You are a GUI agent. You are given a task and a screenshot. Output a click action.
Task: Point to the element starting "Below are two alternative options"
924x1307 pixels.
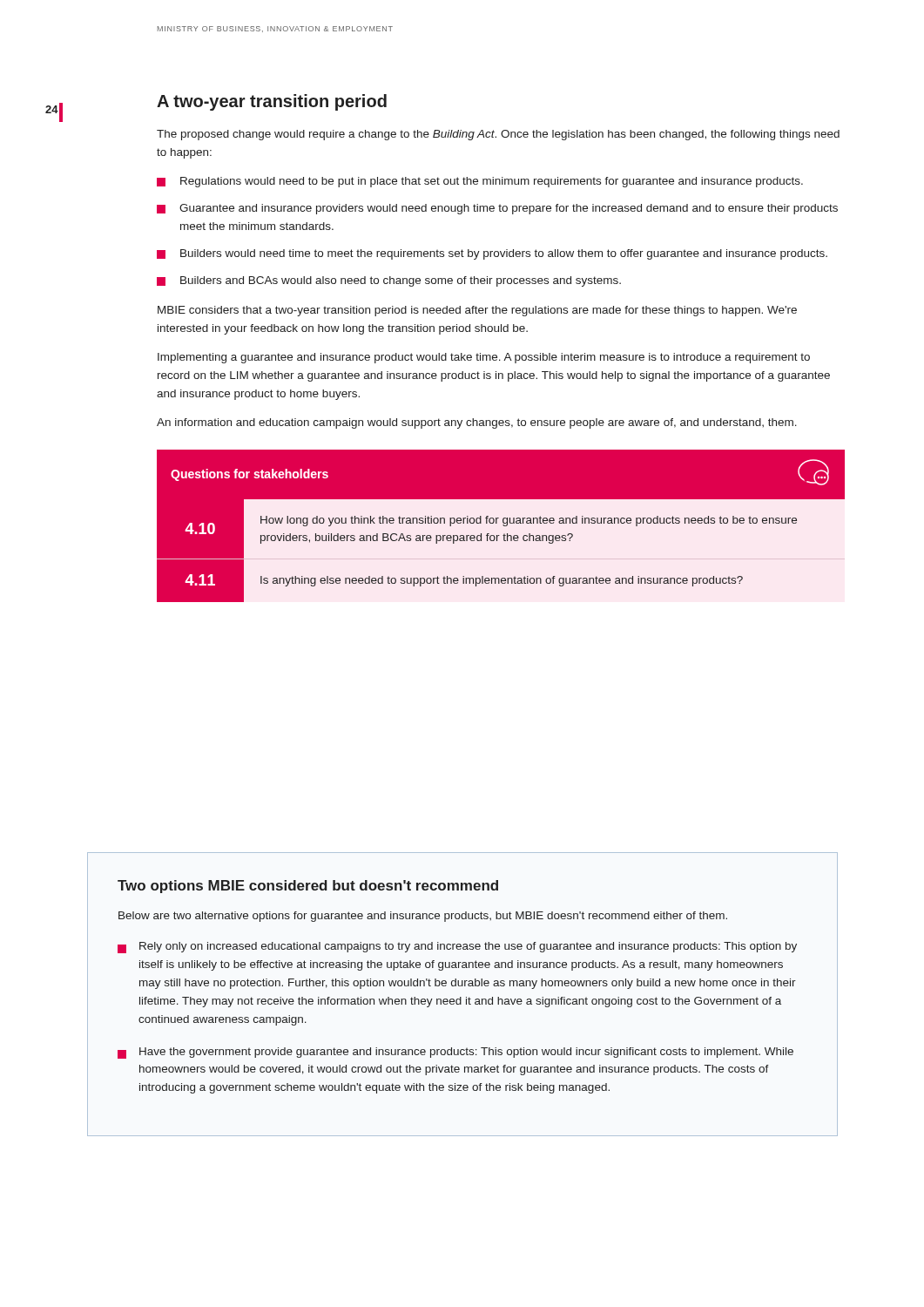pyautogui.click(x=423, y=915)
